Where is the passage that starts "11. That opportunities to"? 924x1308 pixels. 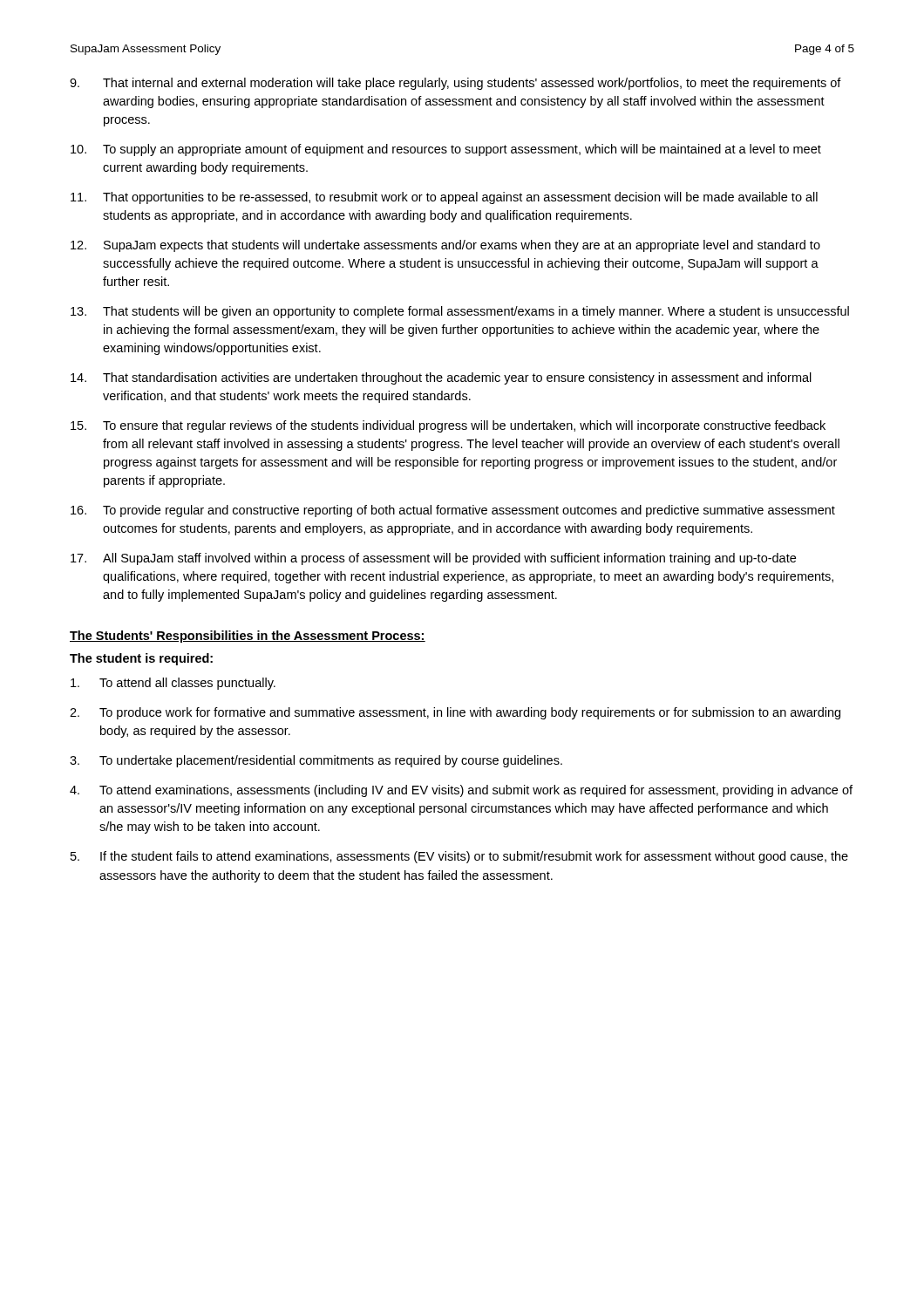(462, 207)
